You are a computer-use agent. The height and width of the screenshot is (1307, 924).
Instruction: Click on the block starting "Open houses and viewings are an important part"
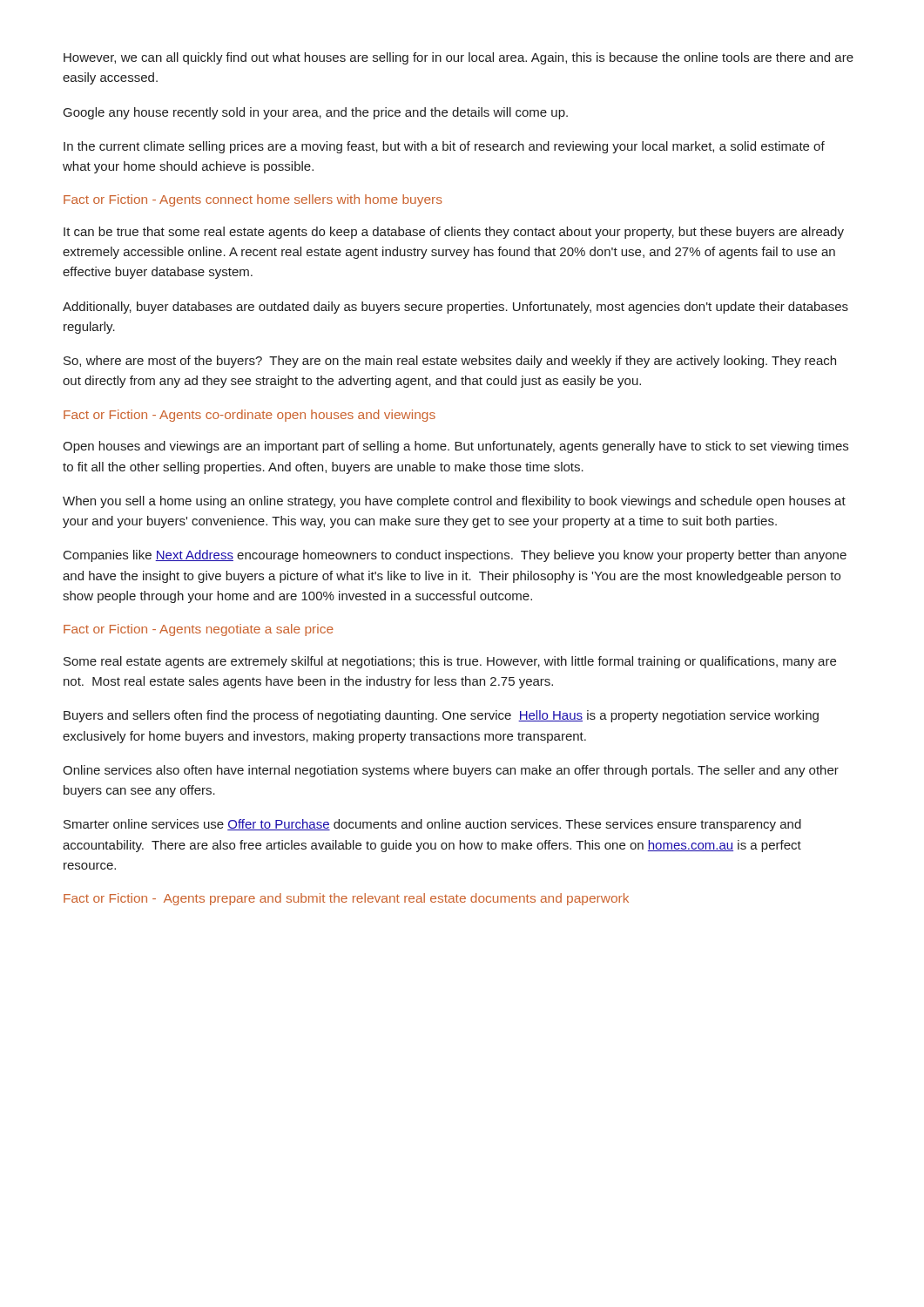[x=456, y=456]
